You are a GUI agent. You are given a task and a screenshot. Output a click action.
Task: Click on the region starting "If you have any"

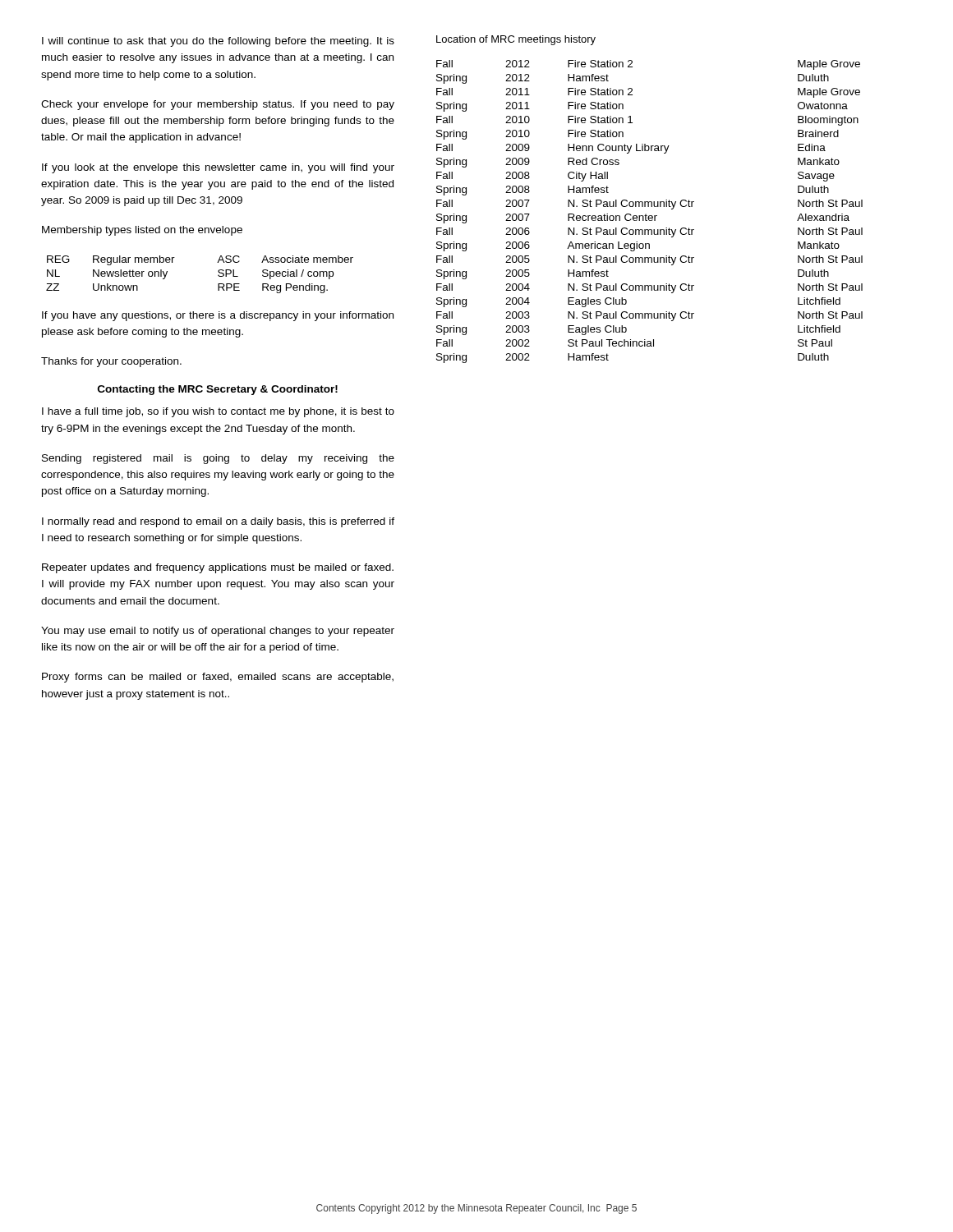click(218, 323)
